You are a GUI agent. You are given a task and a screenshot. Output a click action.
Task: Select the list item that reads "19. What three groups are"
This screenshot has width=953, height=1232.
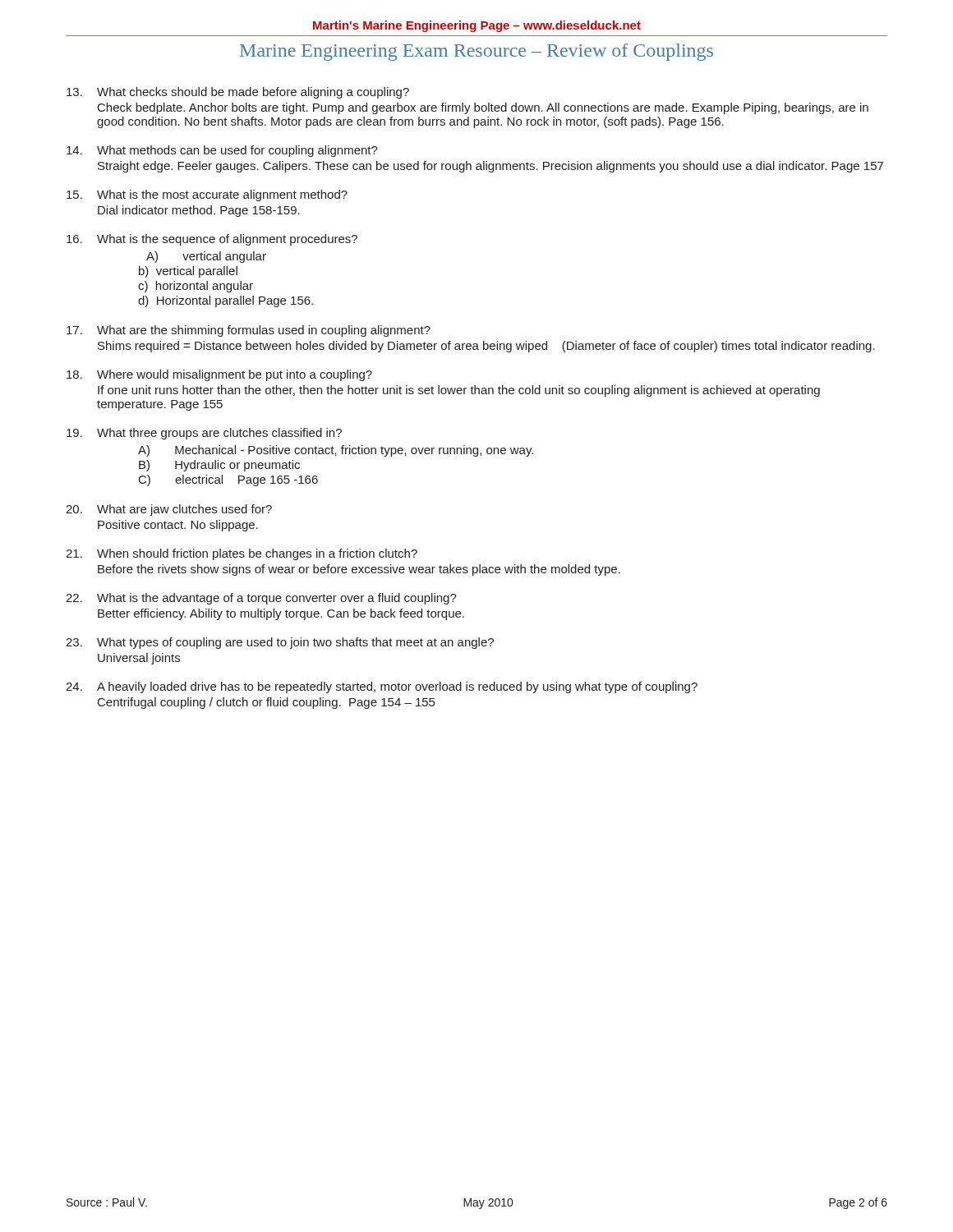click(x=476, y=456)
